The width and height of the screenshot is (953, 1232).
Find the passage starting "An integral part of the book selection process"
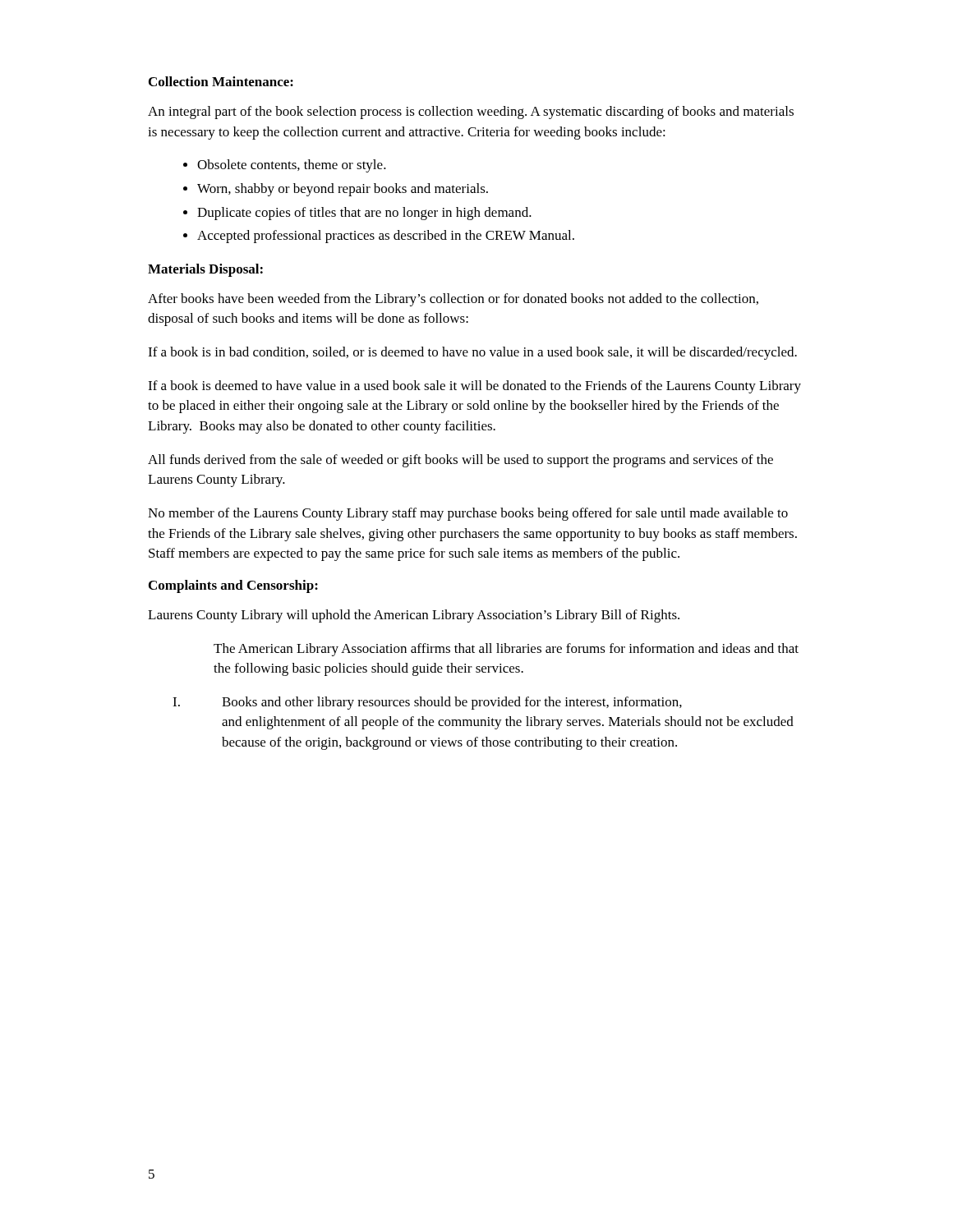[471, 121]
